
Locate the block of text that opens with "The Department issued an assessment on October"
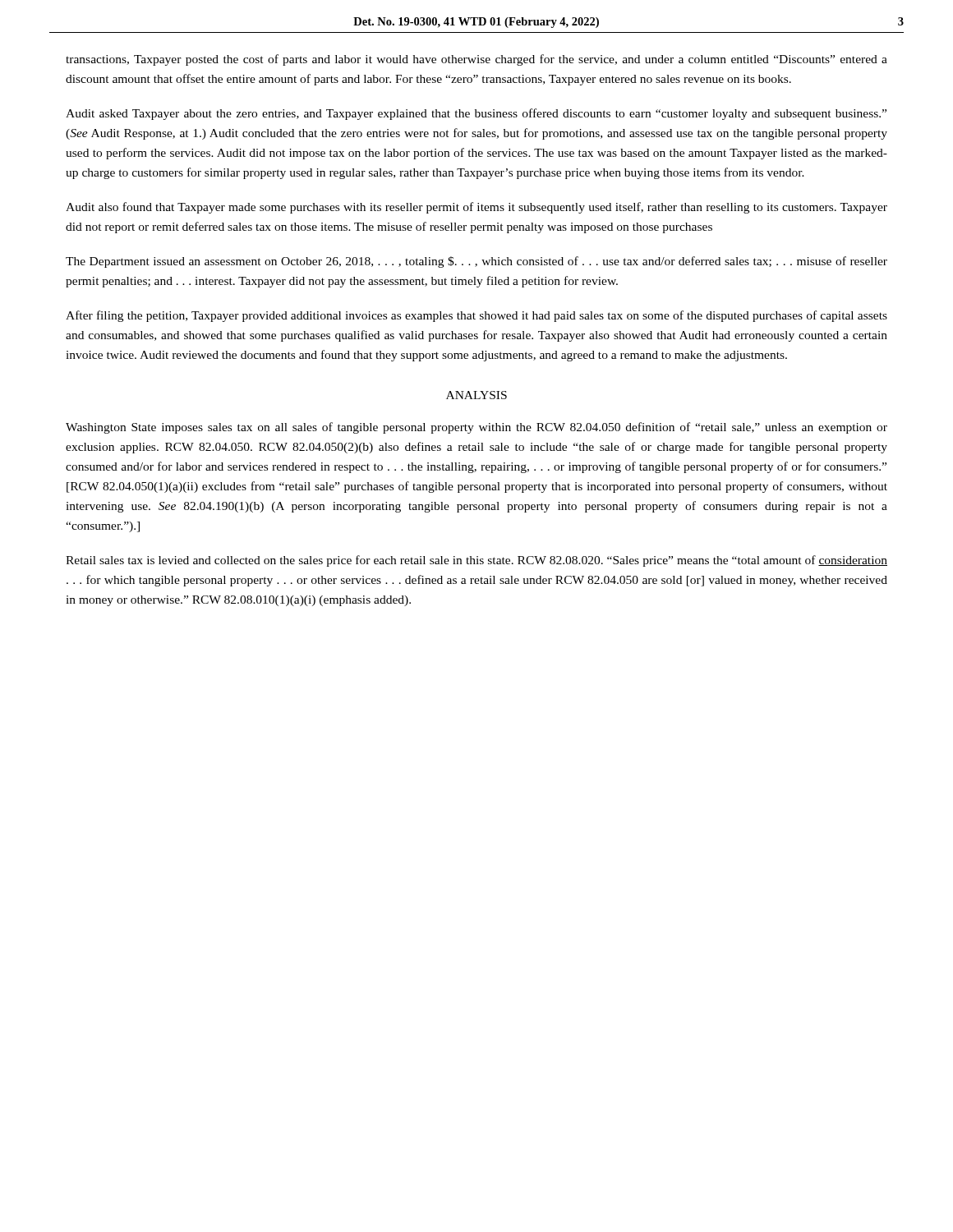(x=476, y=271)
